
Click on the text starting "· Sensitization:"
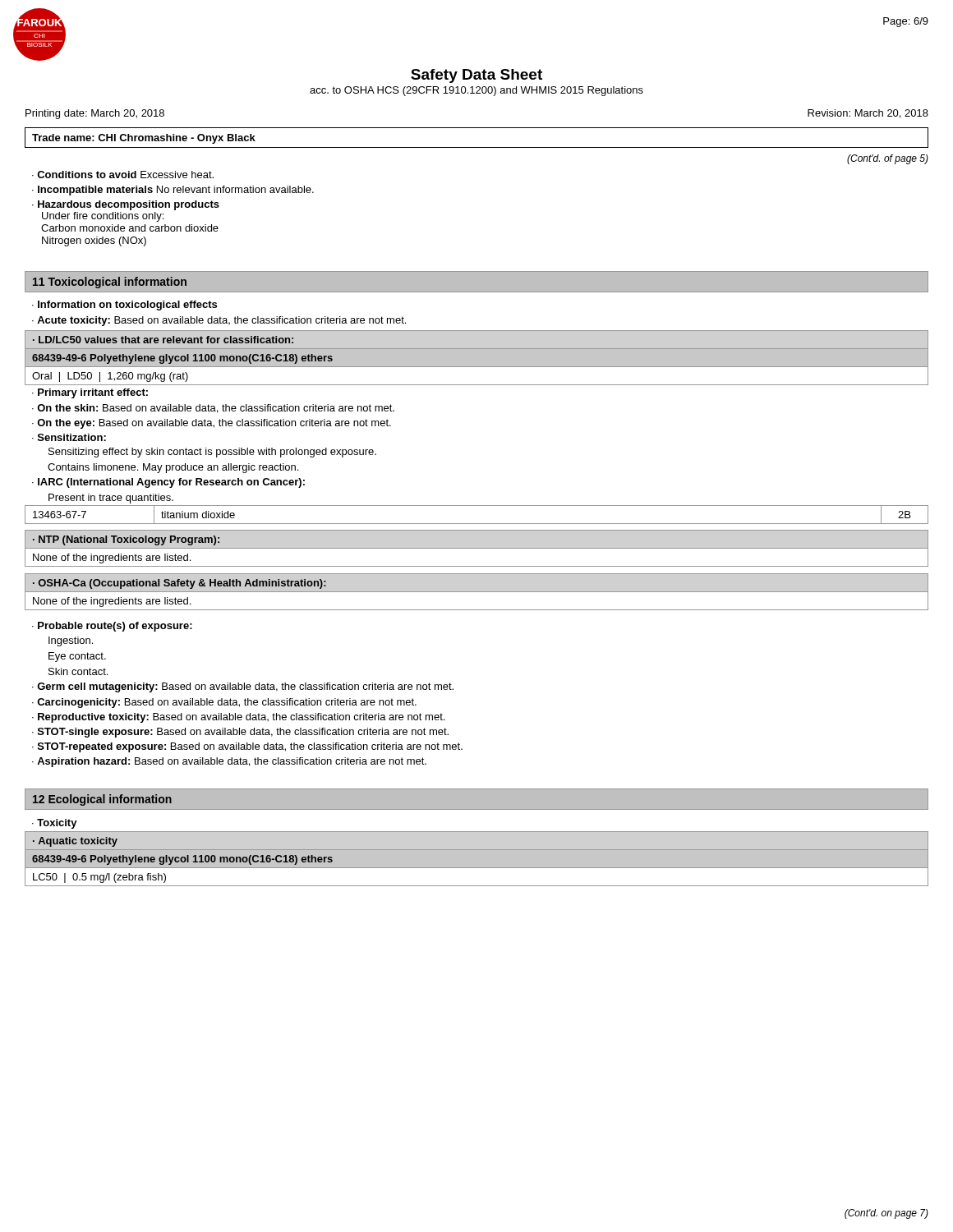point(69,437)
